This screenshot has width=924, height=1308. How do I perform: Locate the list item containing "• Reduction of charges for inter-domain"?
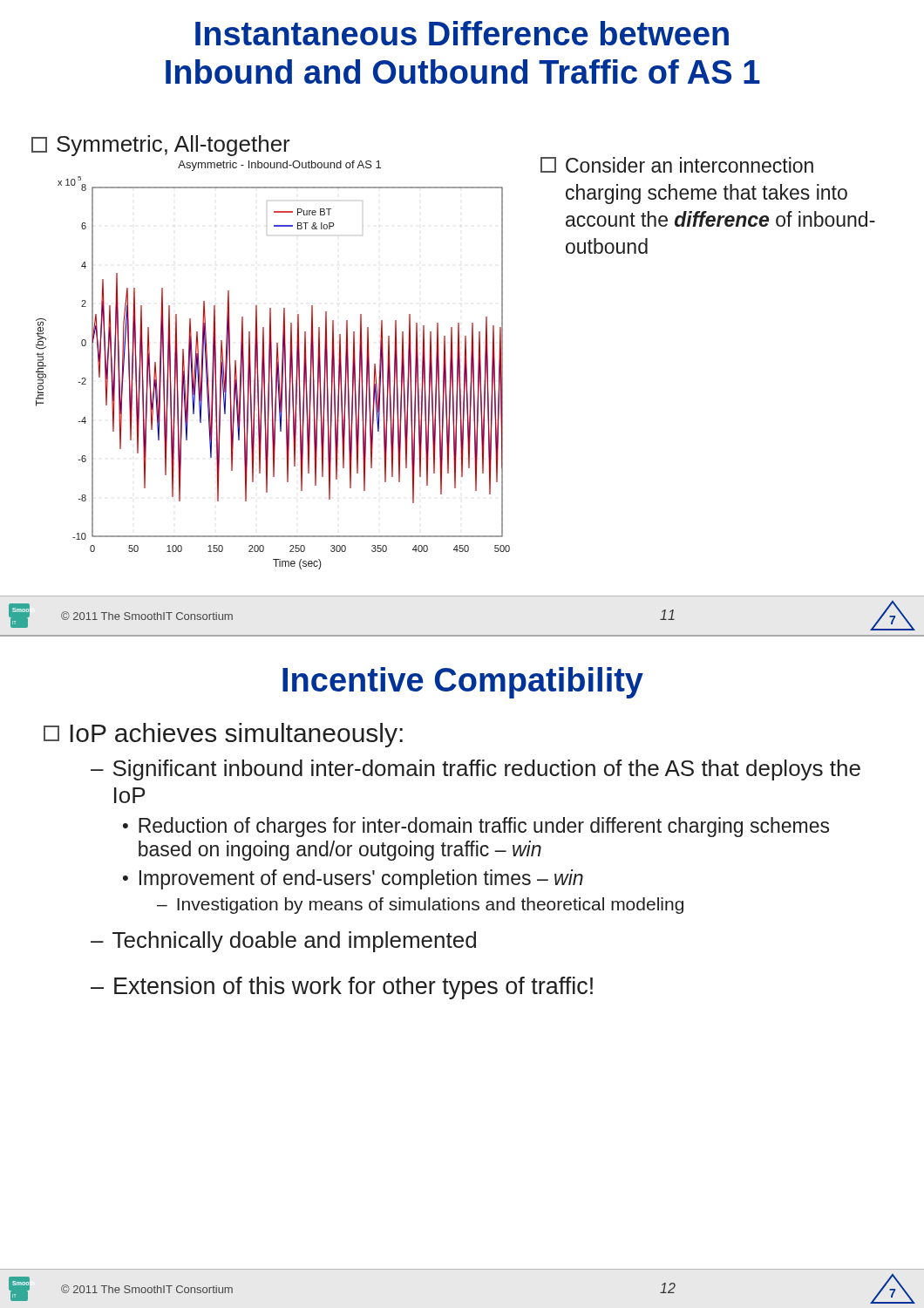[501, 838]
